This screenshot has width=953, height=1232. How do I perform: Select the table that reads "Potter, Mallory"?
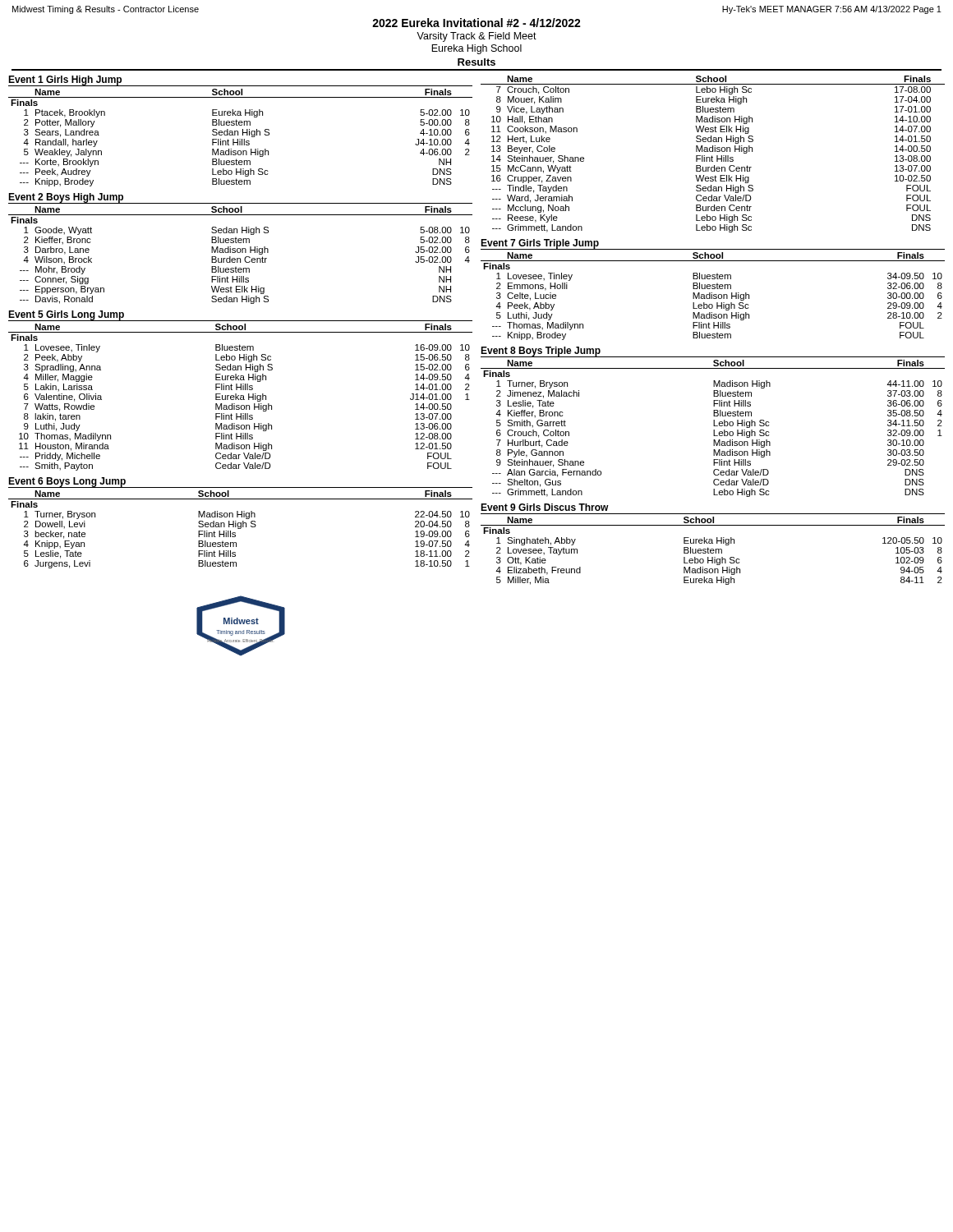pos(240,137)
